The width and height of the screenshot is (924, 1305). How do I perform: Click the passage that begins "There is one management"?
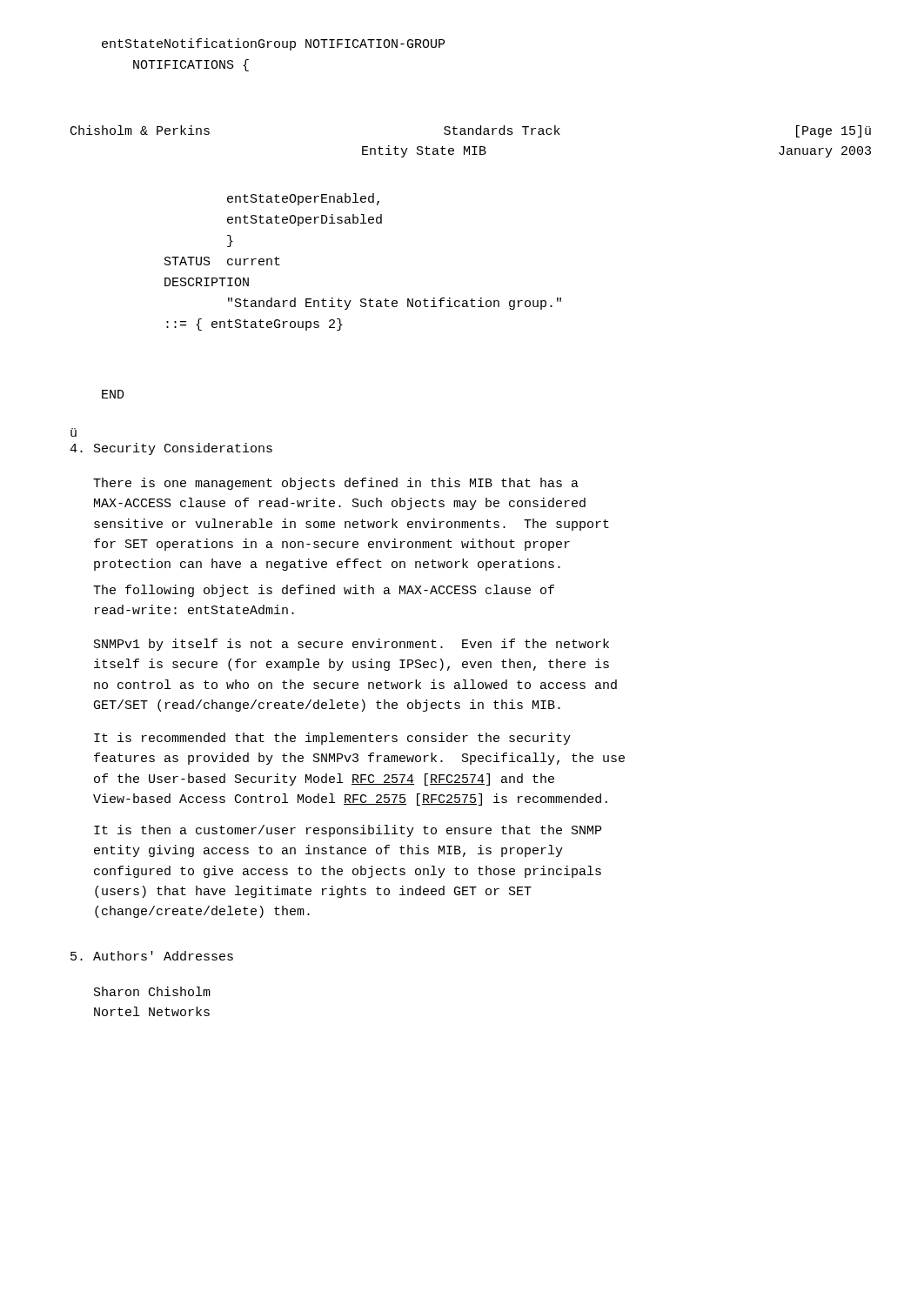point(340,525)
